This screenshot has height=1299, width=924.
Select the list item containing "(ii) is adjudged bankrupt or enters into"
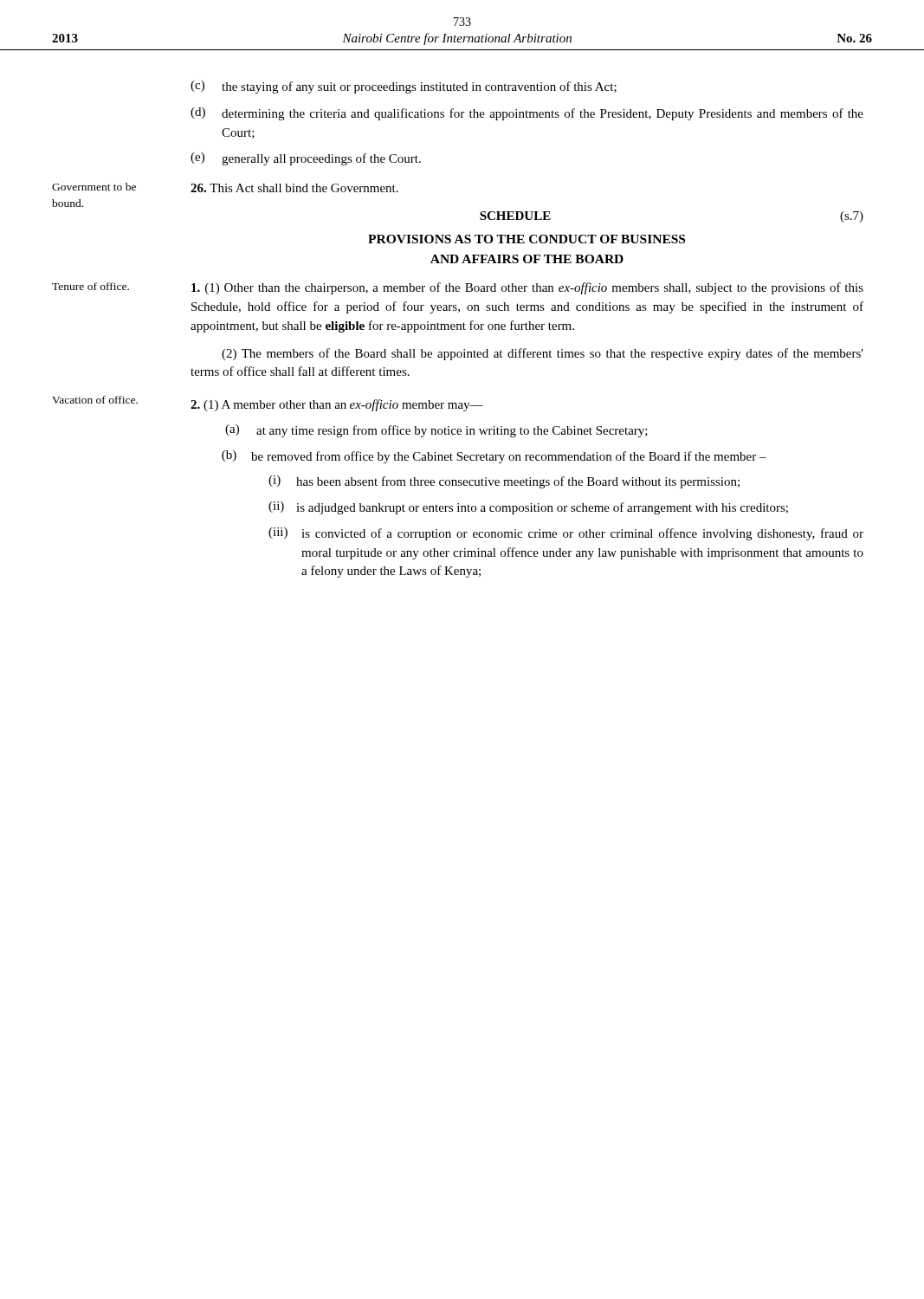pyautogui.click(x=566, y=508)
